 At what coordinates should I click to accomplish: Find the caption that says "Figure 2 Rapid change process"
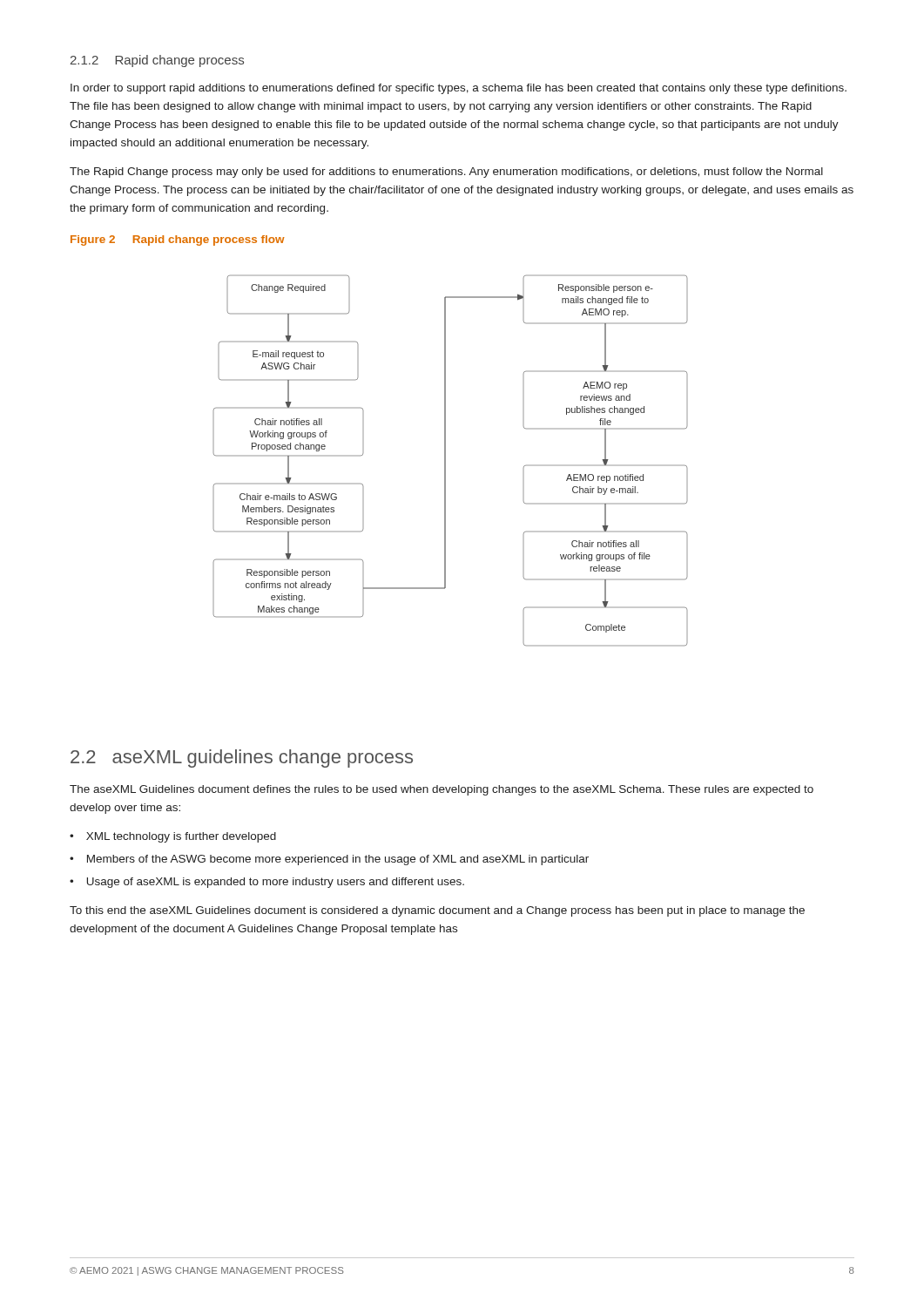(177, 240)
